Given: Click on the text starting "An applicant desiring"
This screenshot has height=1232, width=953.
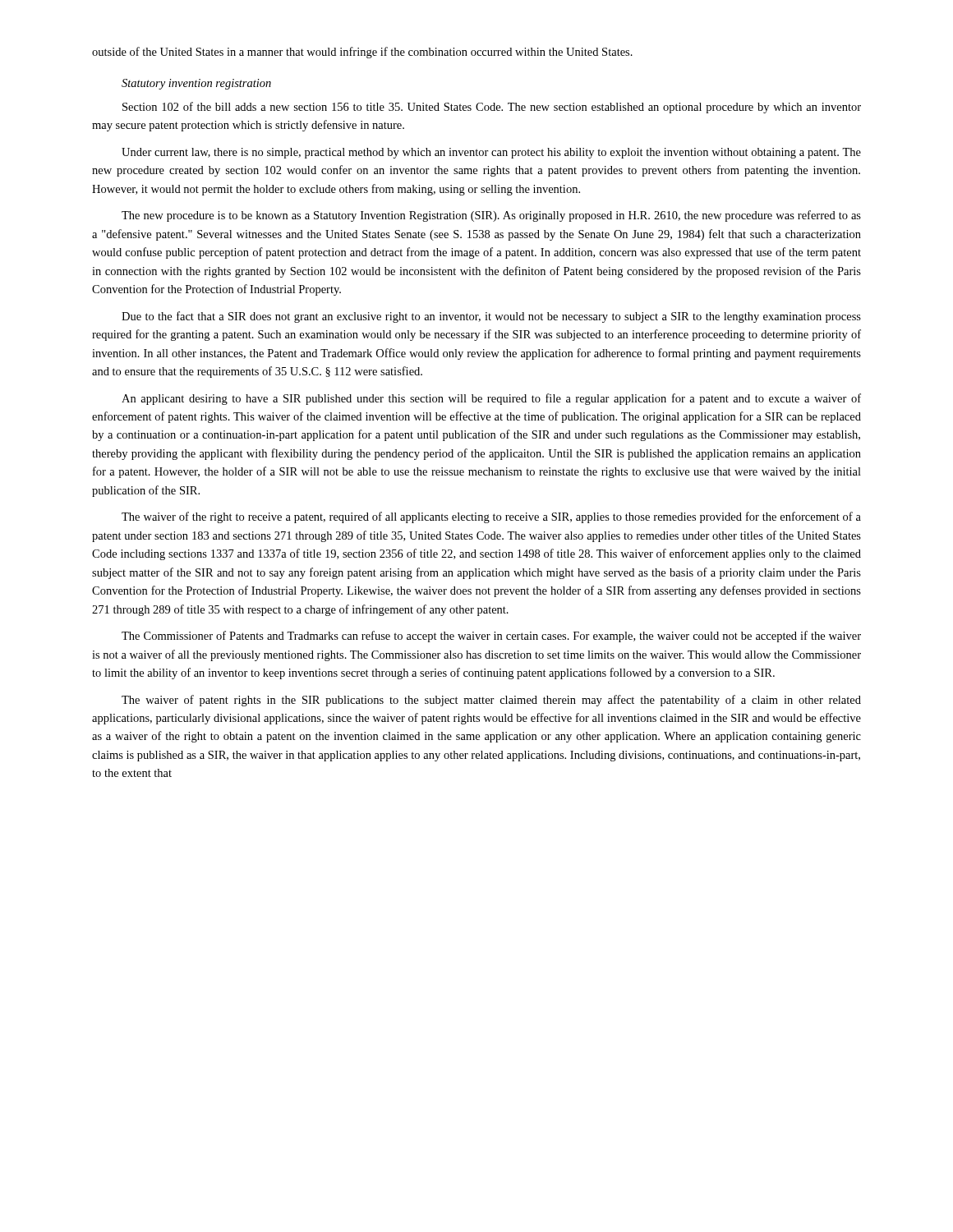Looking at the screenshot, I should coord(476,444).
